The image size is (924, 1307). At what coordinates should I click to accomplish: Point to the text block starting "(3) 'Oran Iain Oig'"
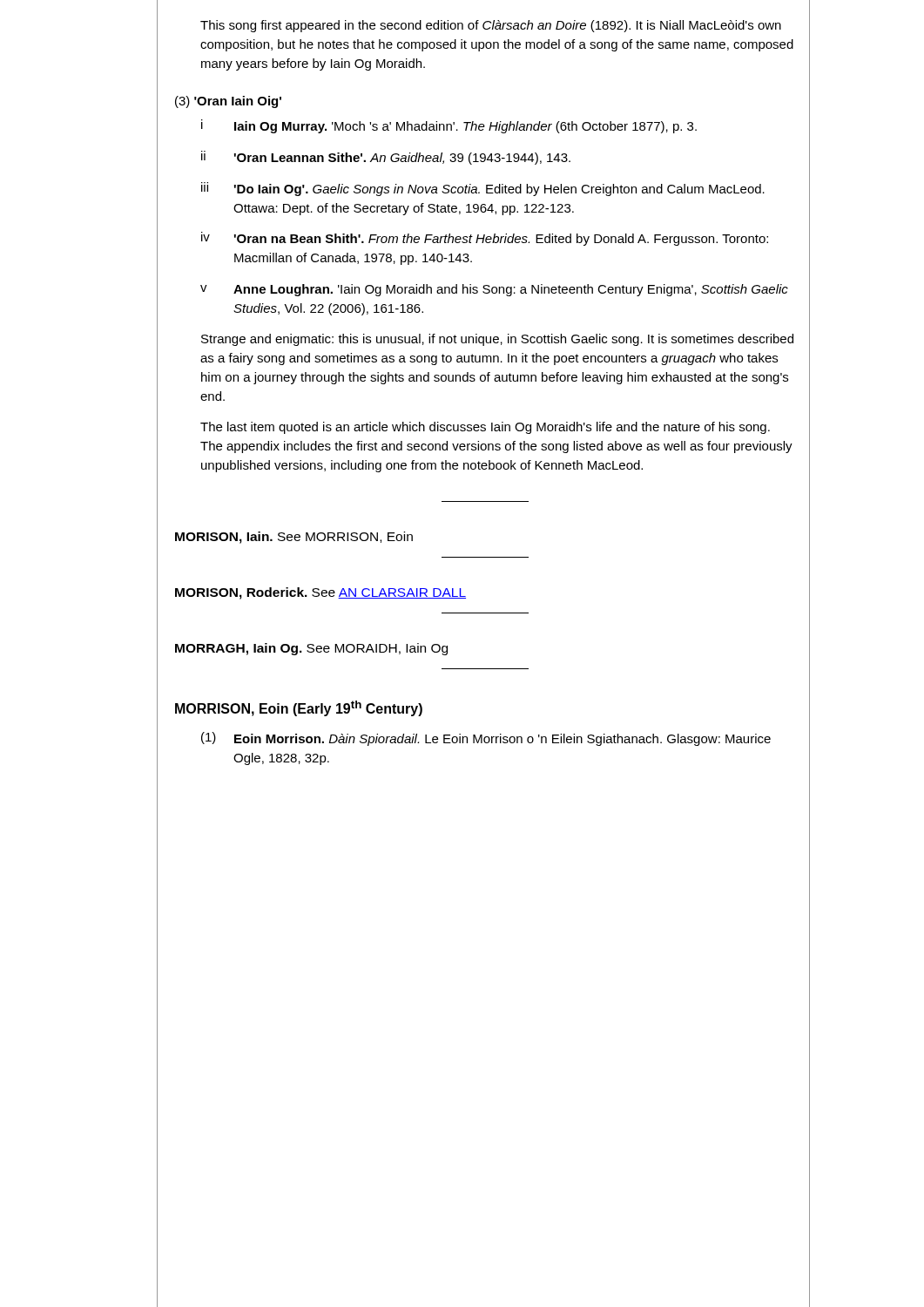pos(228,101)
